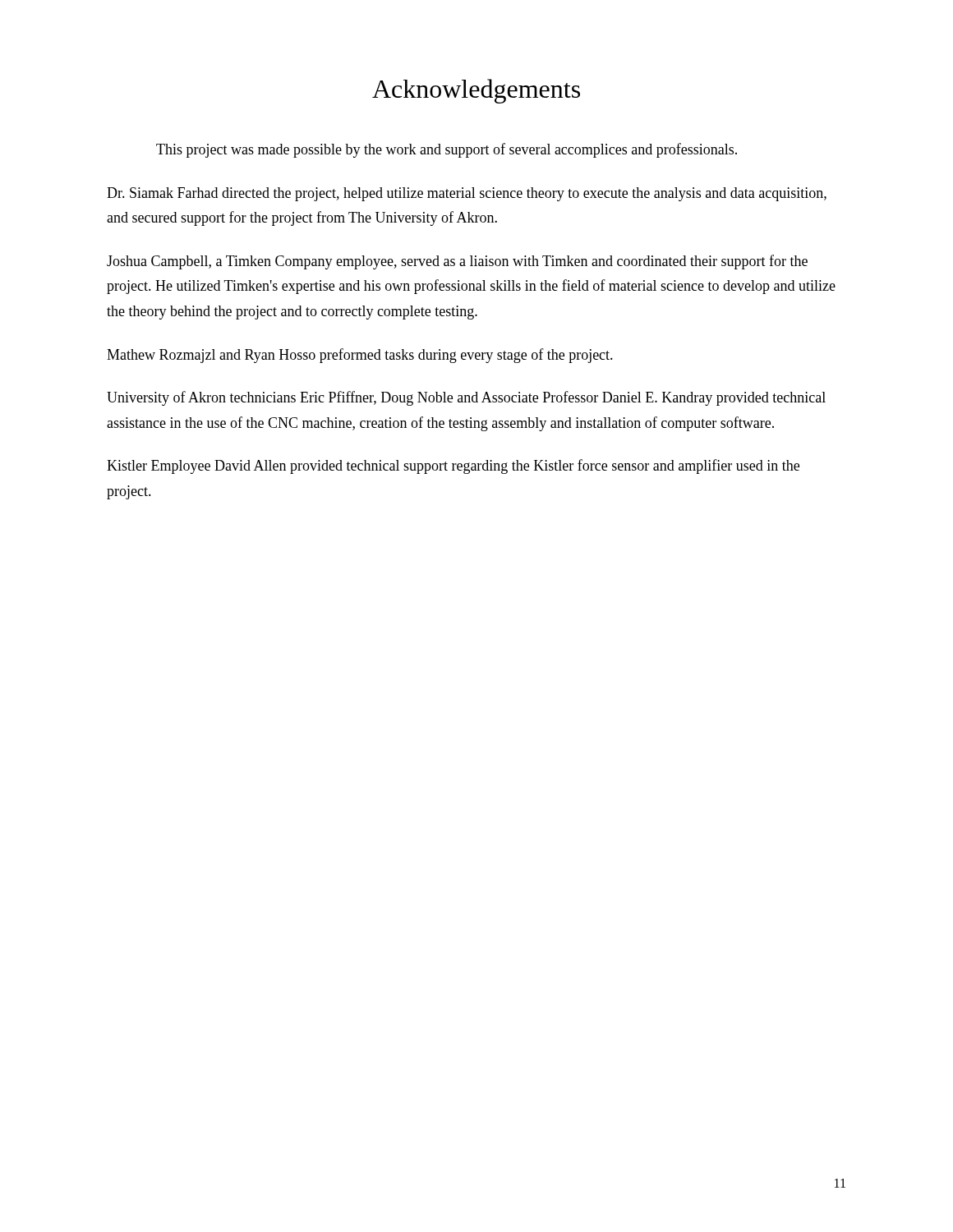The image size is (953, 1232).
Task: Locate the text block with the text "University of Akron technicians"
Action: [466, 410]
